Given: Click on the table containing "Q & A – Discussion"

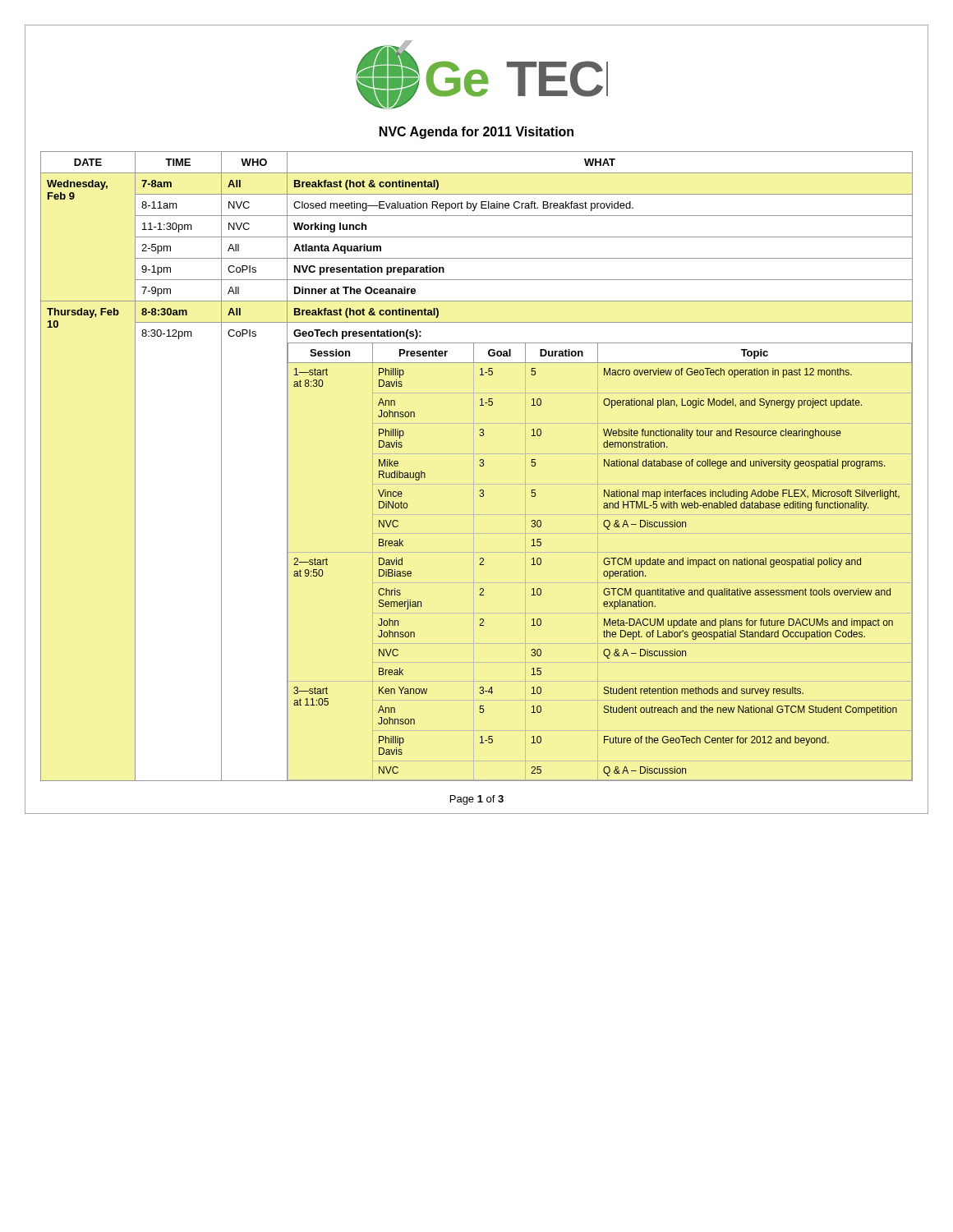Looking at the screenshot, I should click(x=600, y=561).
